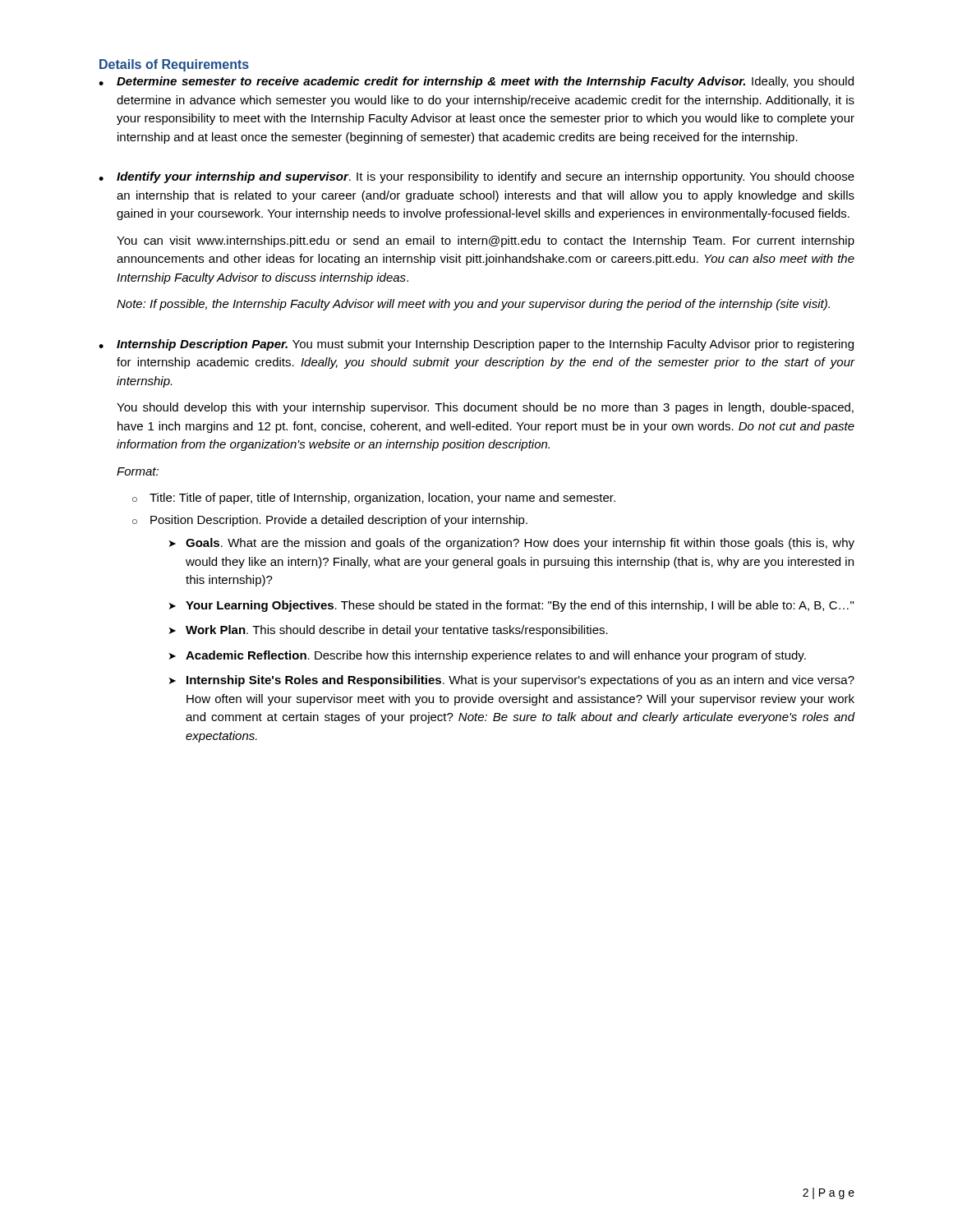Point to the passage starting "➤ Internship Site's Roles"
Image resolution: width=953 pixels, height=1232 pixels.
click(x=511, y=708)
